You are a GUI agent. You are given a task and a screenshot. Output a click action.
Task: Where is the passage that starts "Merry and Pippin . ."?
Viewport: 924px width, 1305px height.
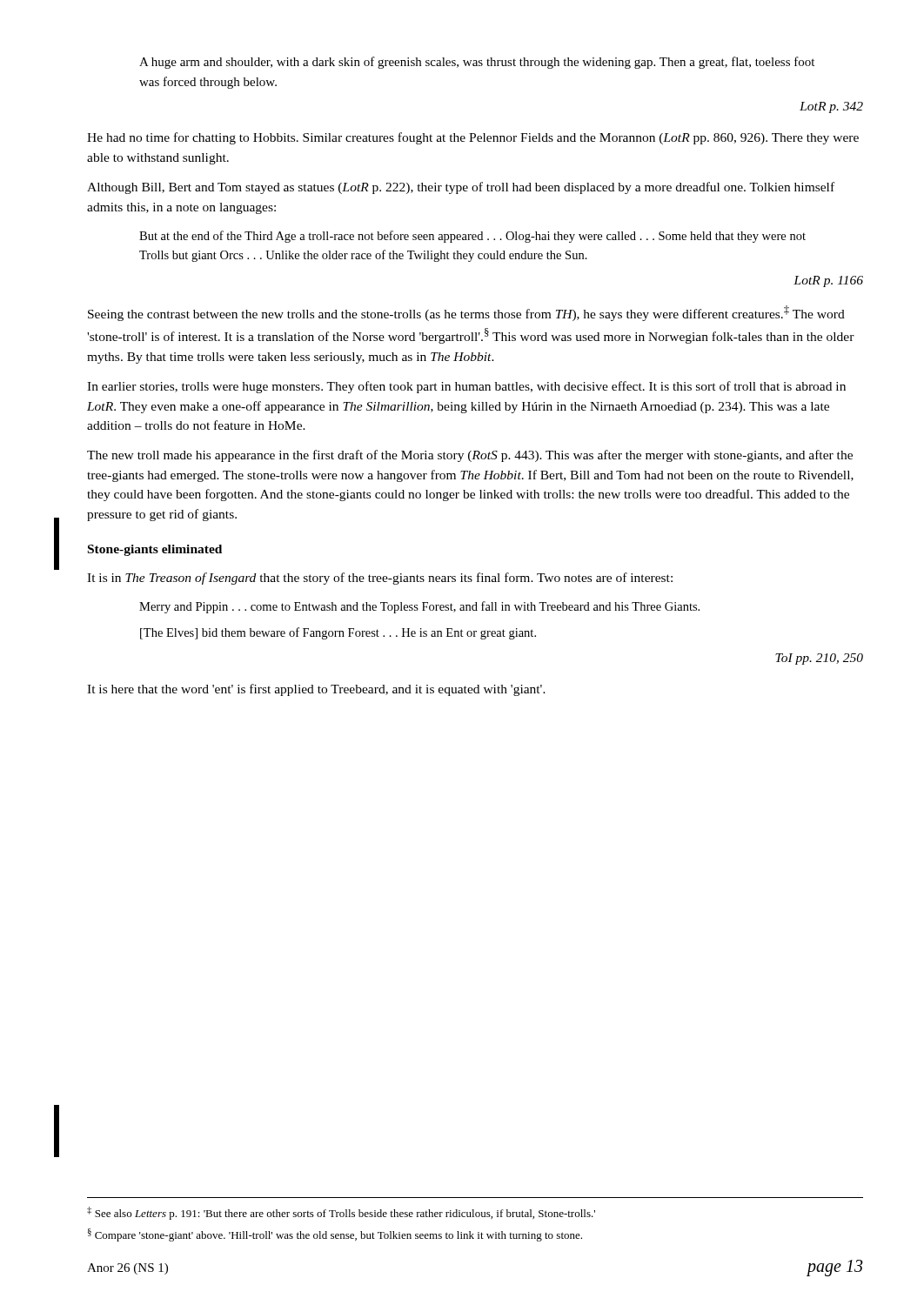coord(420,607)
